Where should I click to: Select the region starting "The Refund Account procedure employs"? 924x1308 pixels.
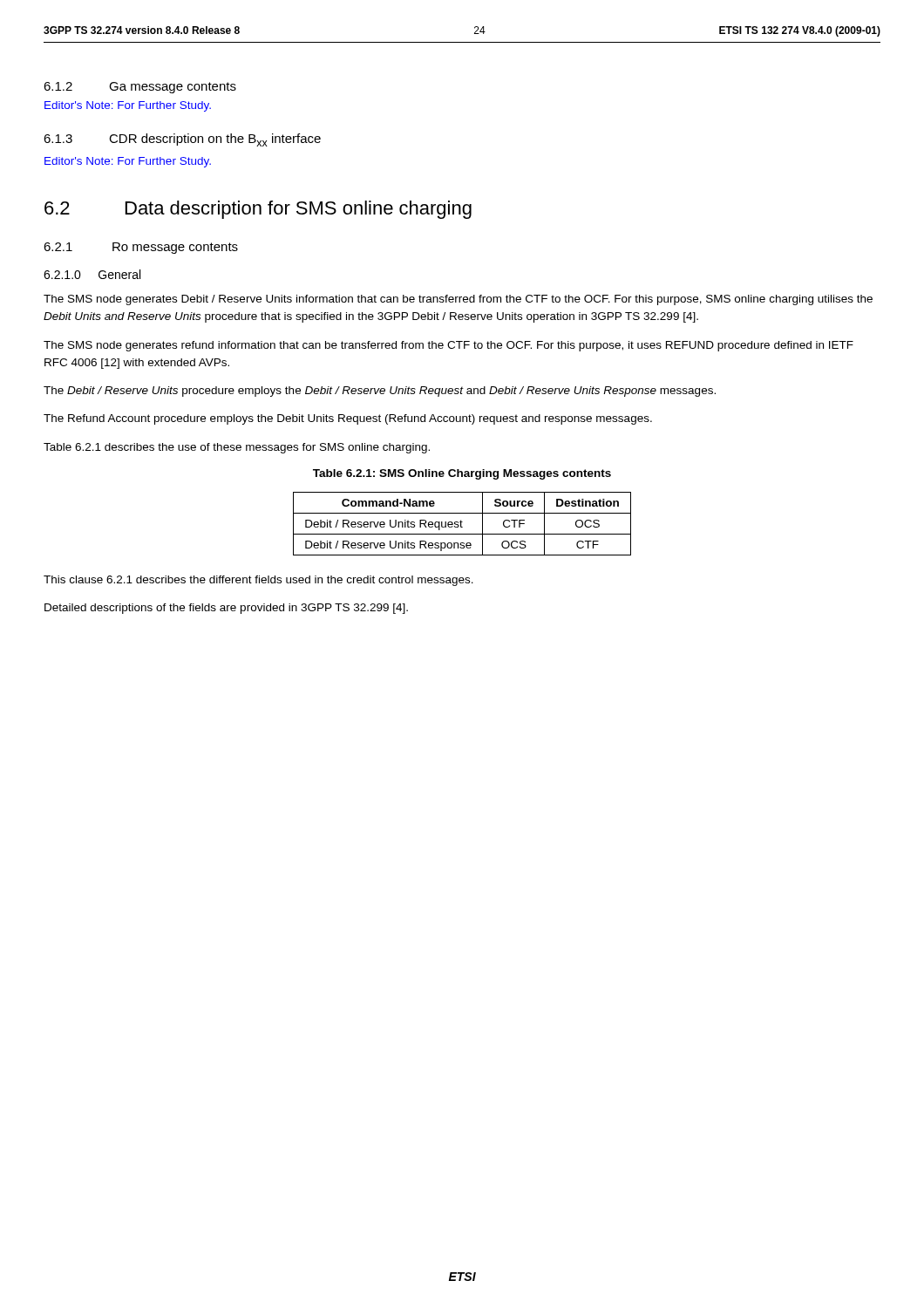tap(348, 418)
